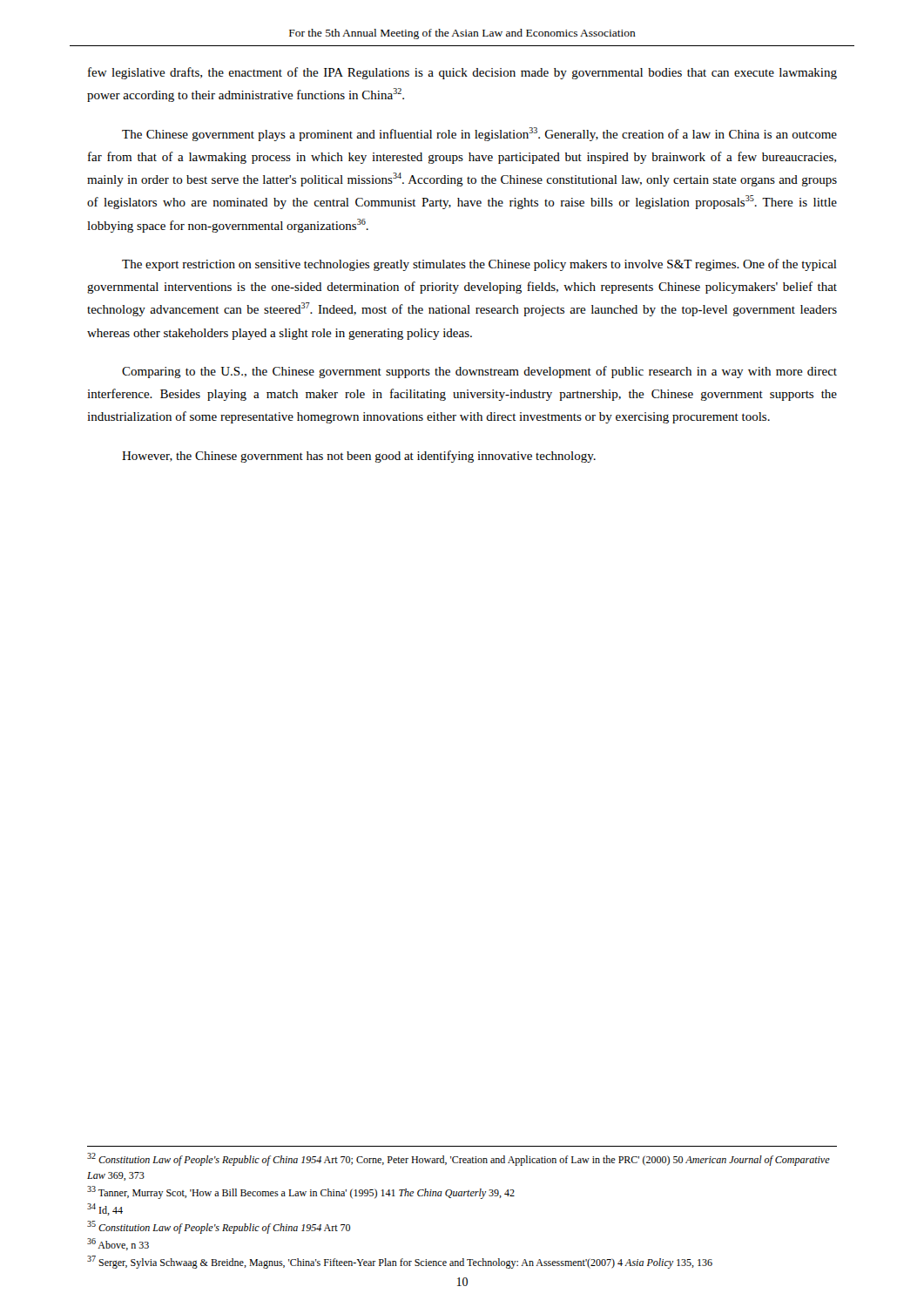
Task: Where is the passage that starts "37 Serger, Sylvia Schwaag & Breidne,"?
Action: tap(400, 1262)
